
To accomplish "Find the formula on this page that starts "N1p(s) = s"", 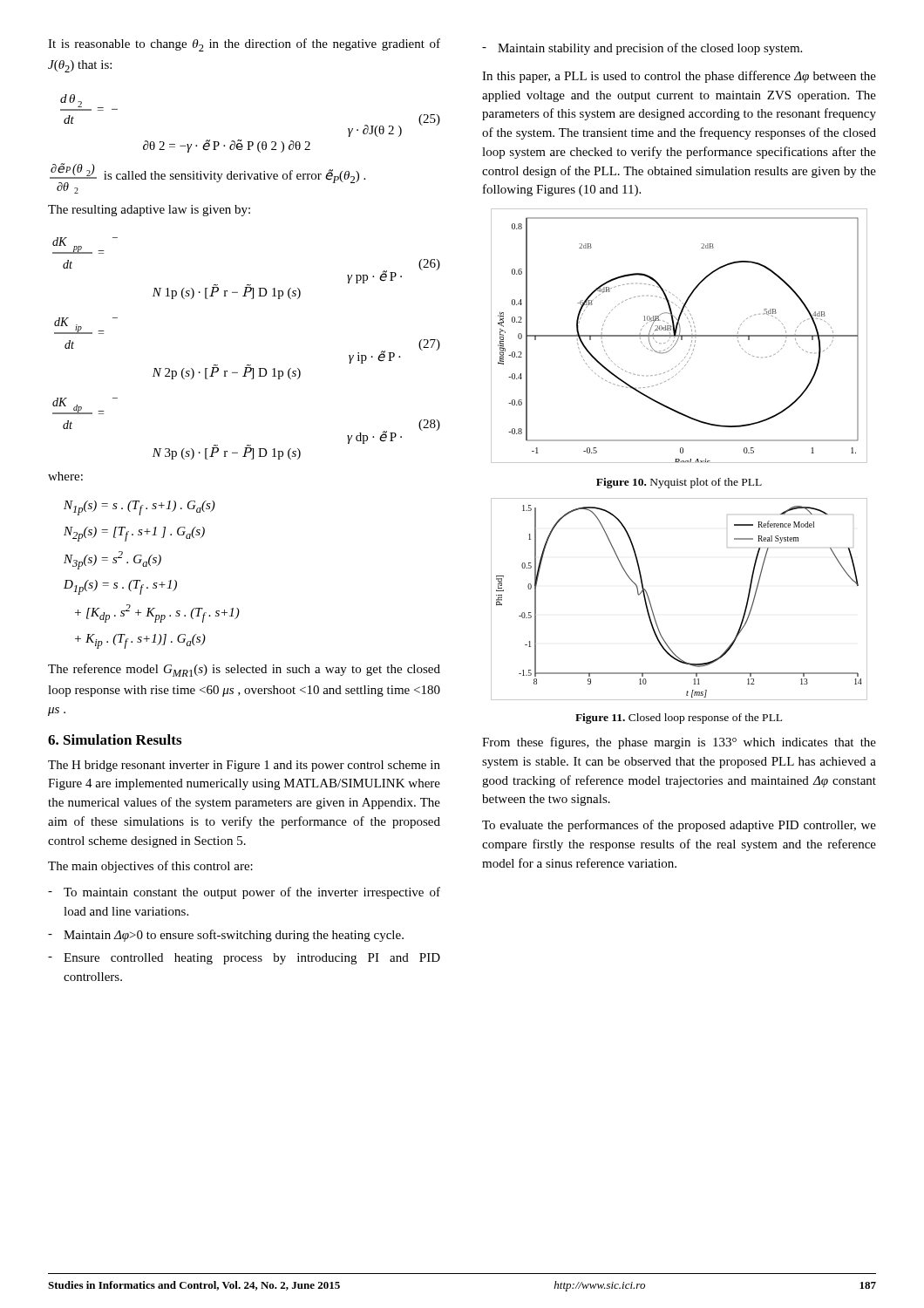I will point(139,508).
